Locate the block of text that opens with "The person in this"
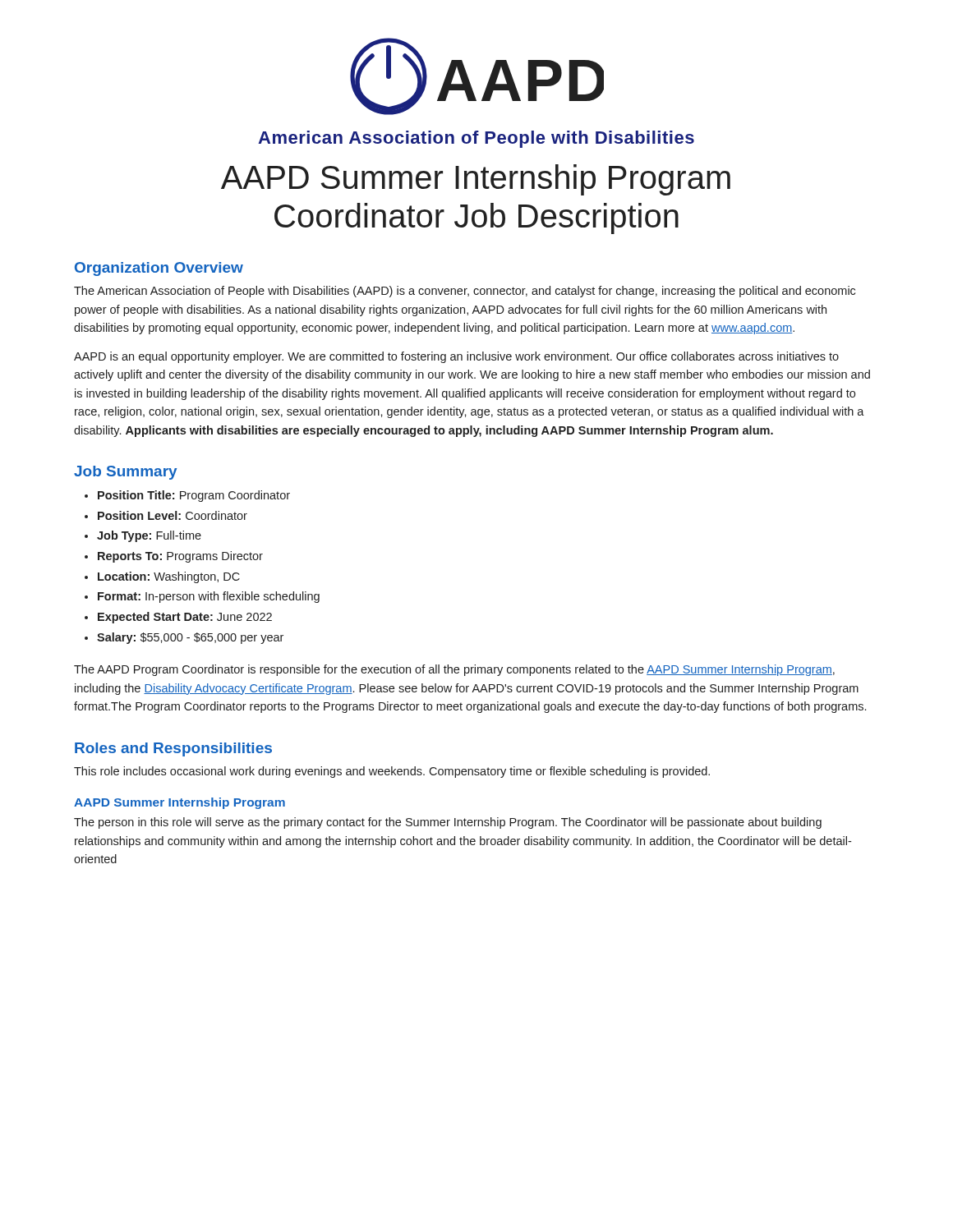The width and height of the screenshot is (953, 1232). point(463,841)
